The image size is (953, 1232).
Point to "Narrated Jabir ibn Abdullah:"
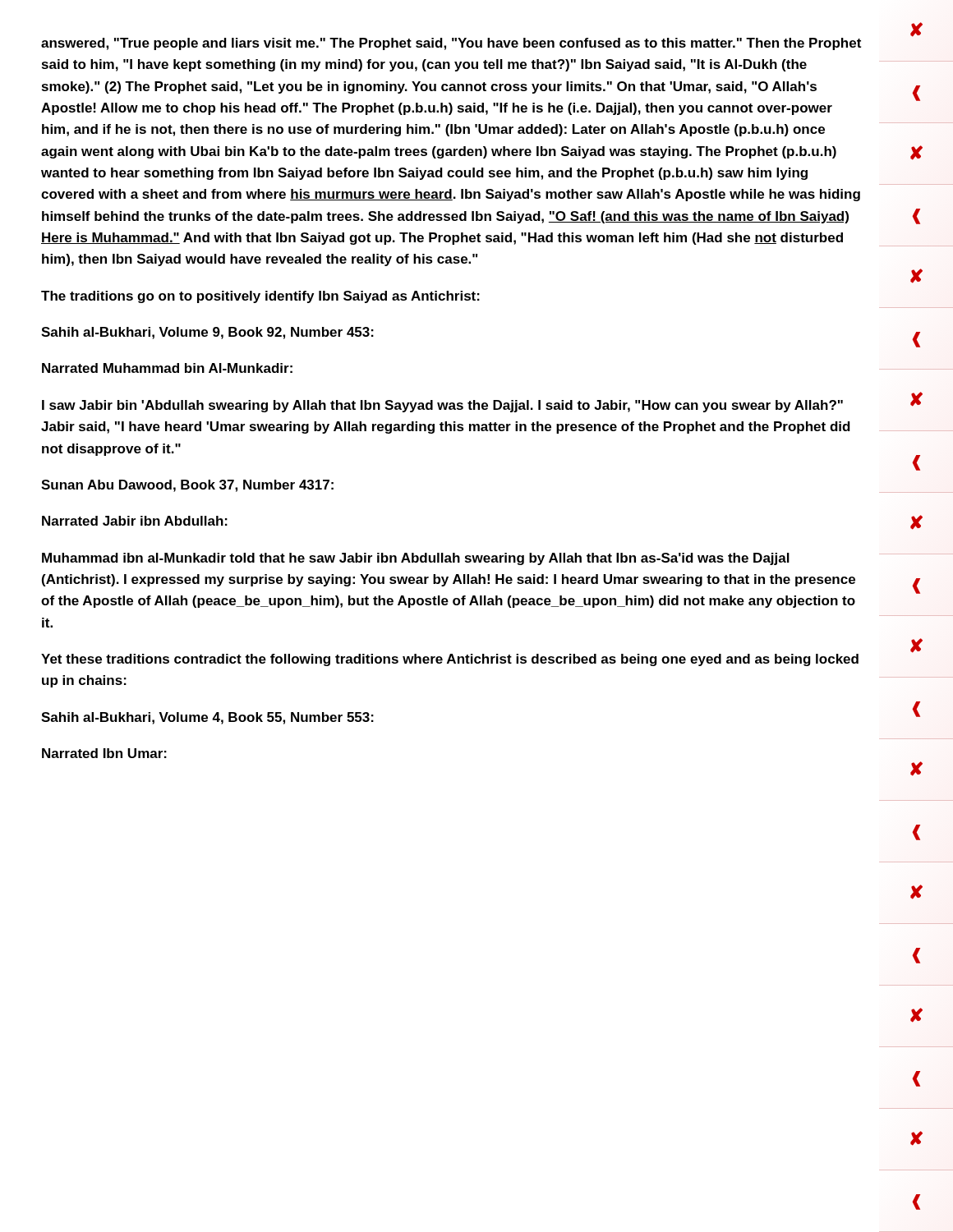click(x=135, y=521)
